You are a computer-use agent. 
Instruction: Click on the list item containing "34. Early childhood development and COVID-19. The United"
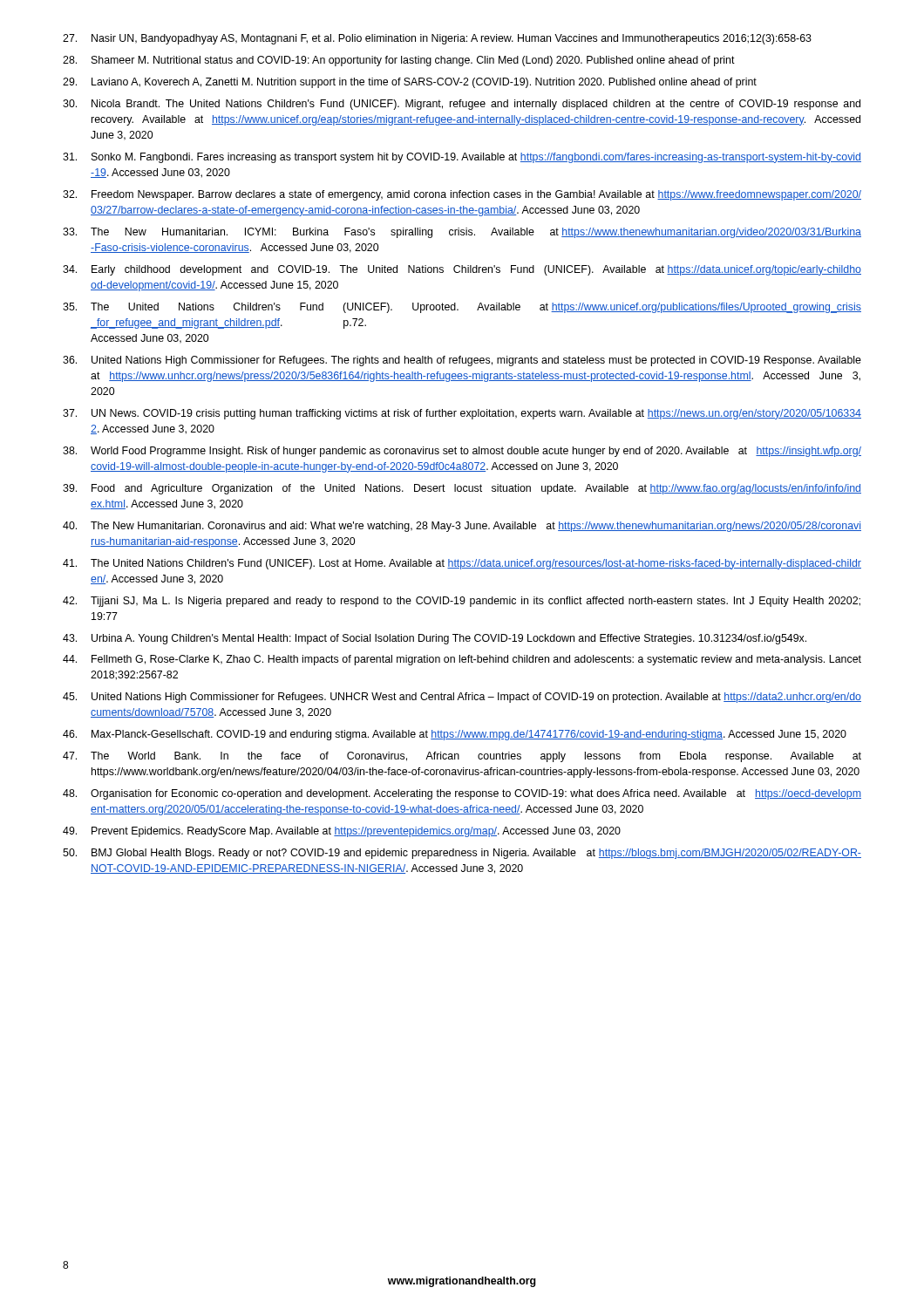tap(462, 278)
